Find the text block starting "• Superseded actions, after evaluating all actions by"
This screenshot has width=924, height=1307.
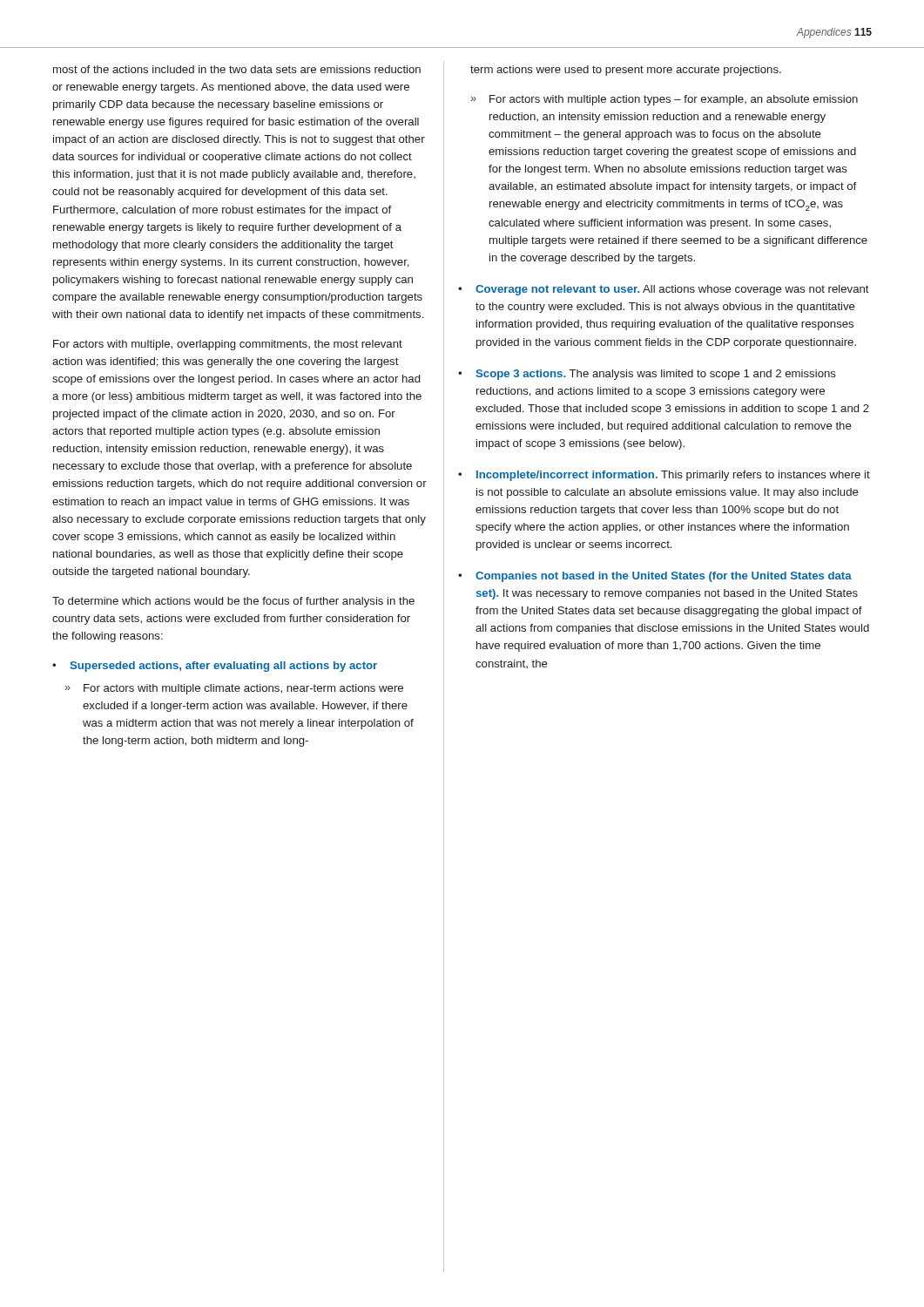240,703
